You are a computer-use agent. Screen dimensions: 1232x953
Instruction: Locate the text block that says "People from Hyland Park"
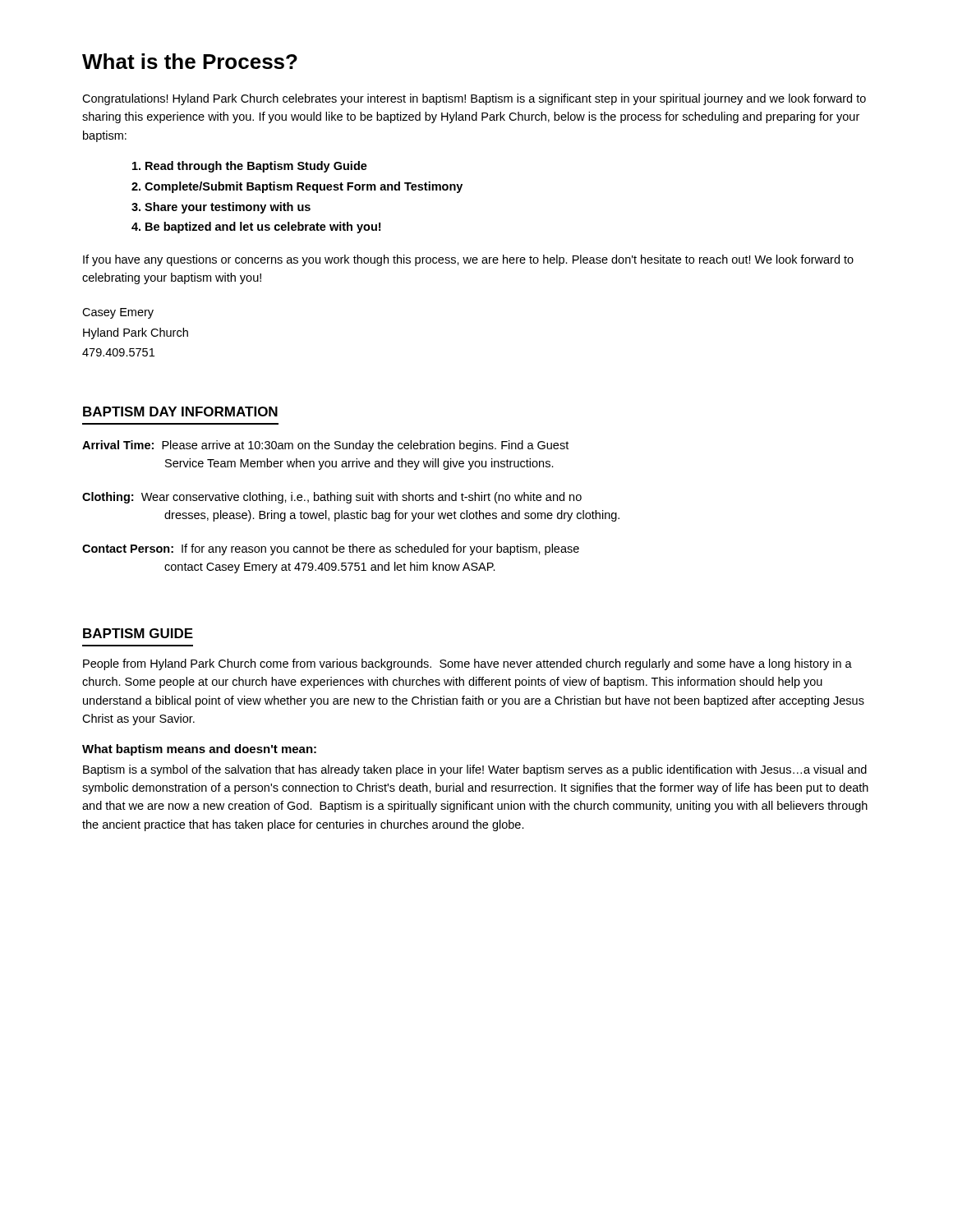click(473, 691)
